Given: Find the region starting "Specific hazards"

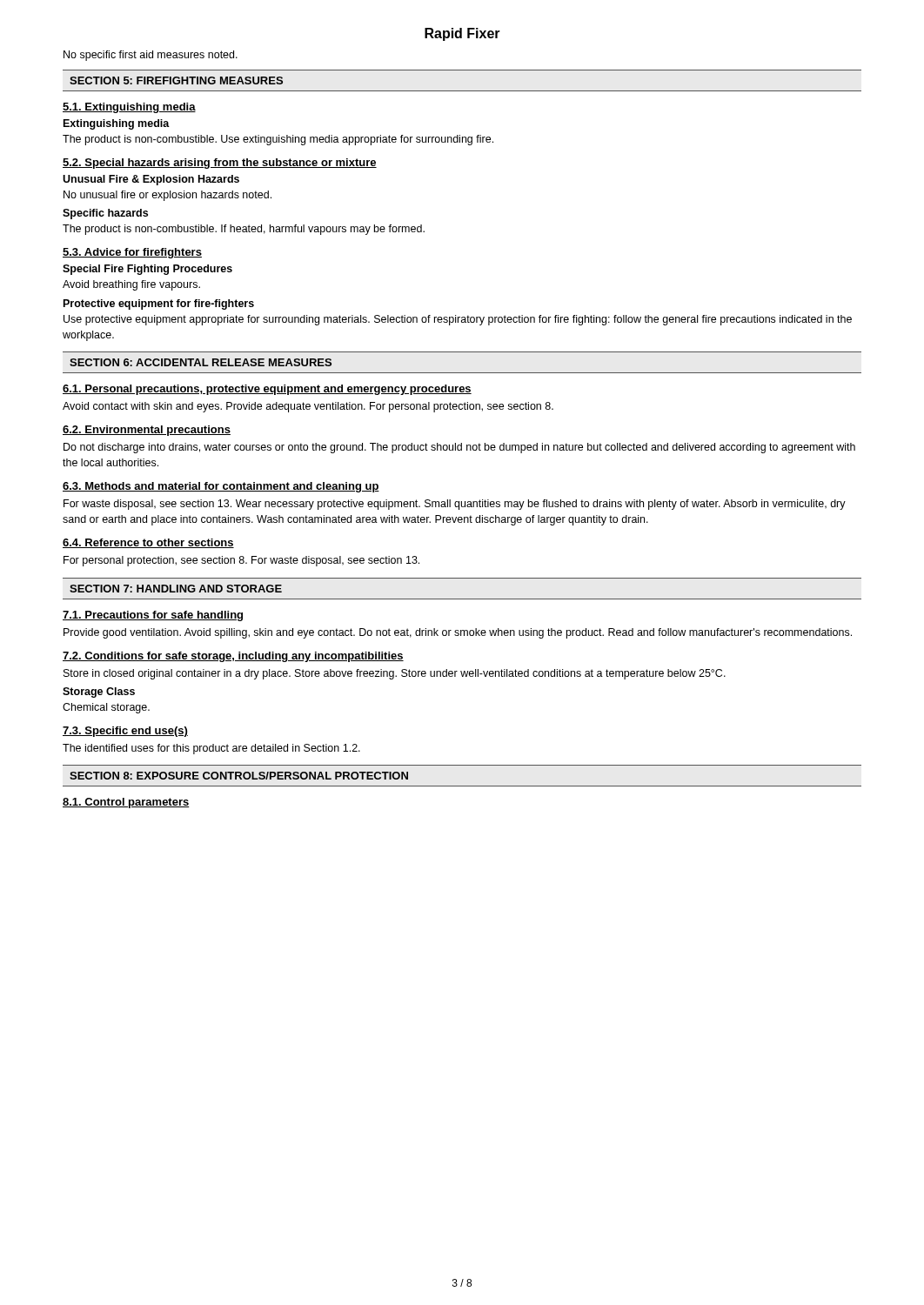Looking at the screenshot, I should click(x=106, y=213).
